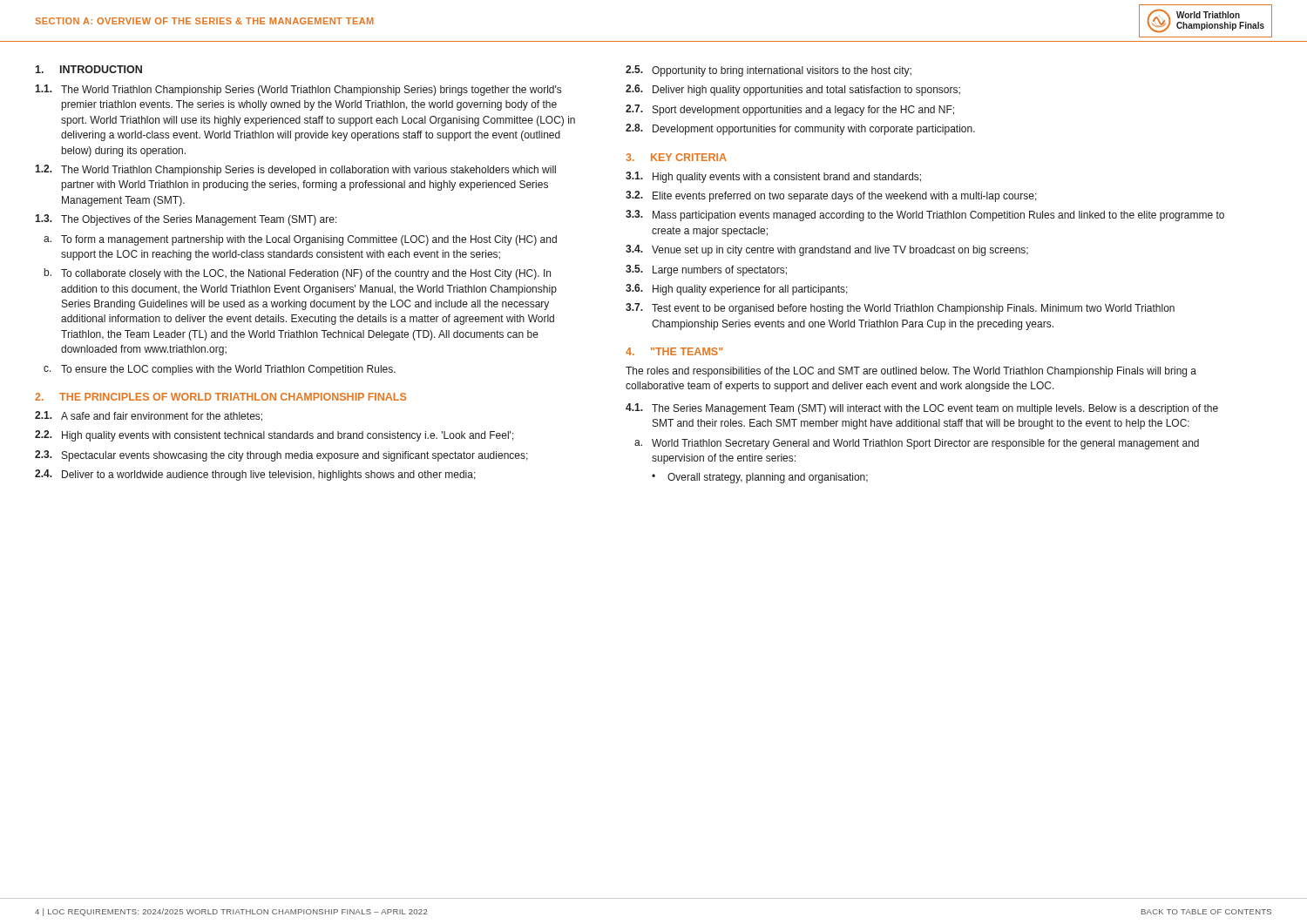Click the passage that begins "2.7. Sport development"

[x=790, y=110]
